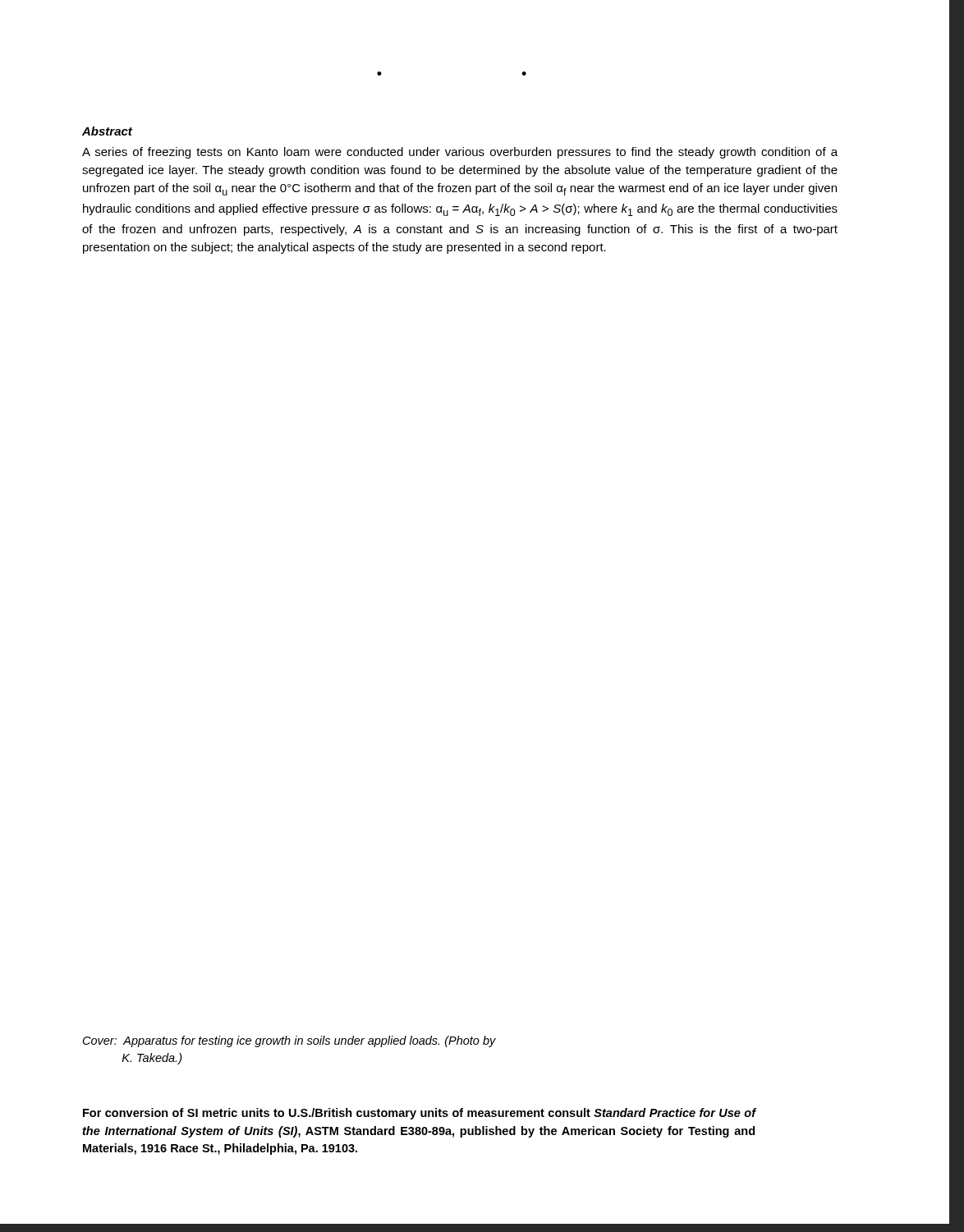Select the text starting "A series of freezing tests on Kanto"
Viewport: 964px width, 1232px height.
(460, 199)
